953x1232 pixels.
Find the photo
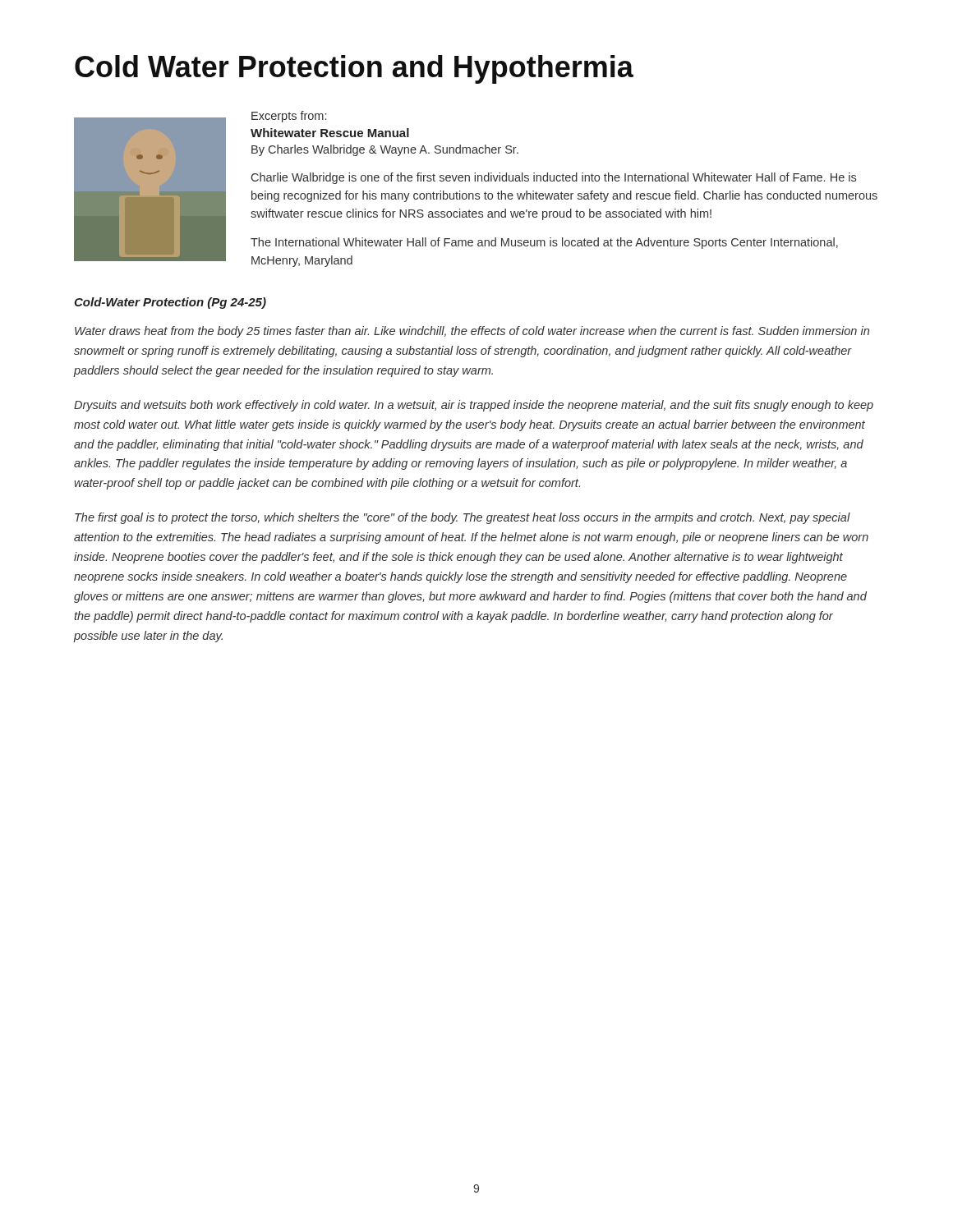[x=150, y=189]
